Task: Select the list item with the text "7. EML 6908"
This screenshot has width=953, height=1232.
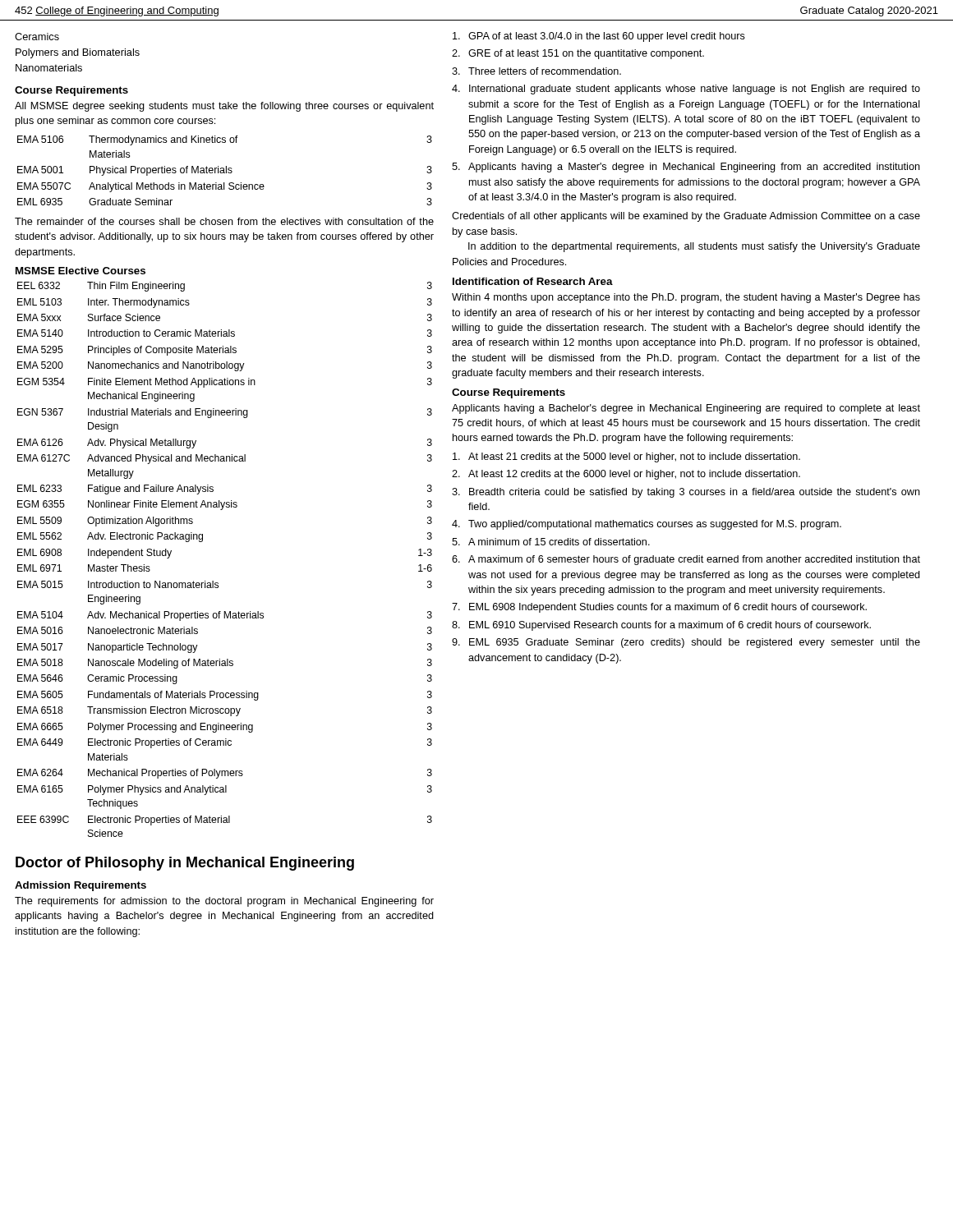Action: click(660, 607)
